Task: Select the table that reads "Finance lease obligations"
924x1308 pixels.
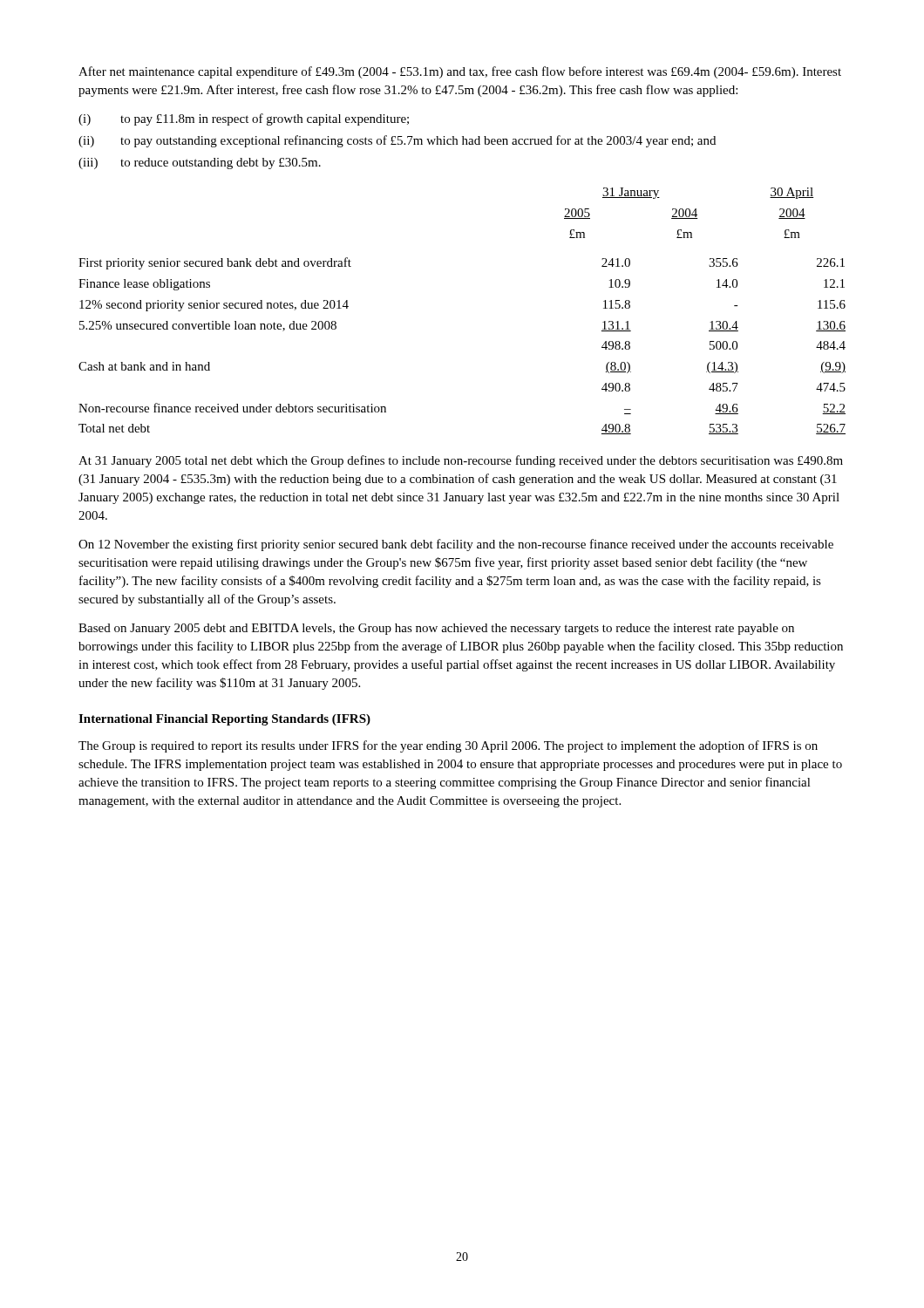Action: pyautogui.click(x=462, y=311)
